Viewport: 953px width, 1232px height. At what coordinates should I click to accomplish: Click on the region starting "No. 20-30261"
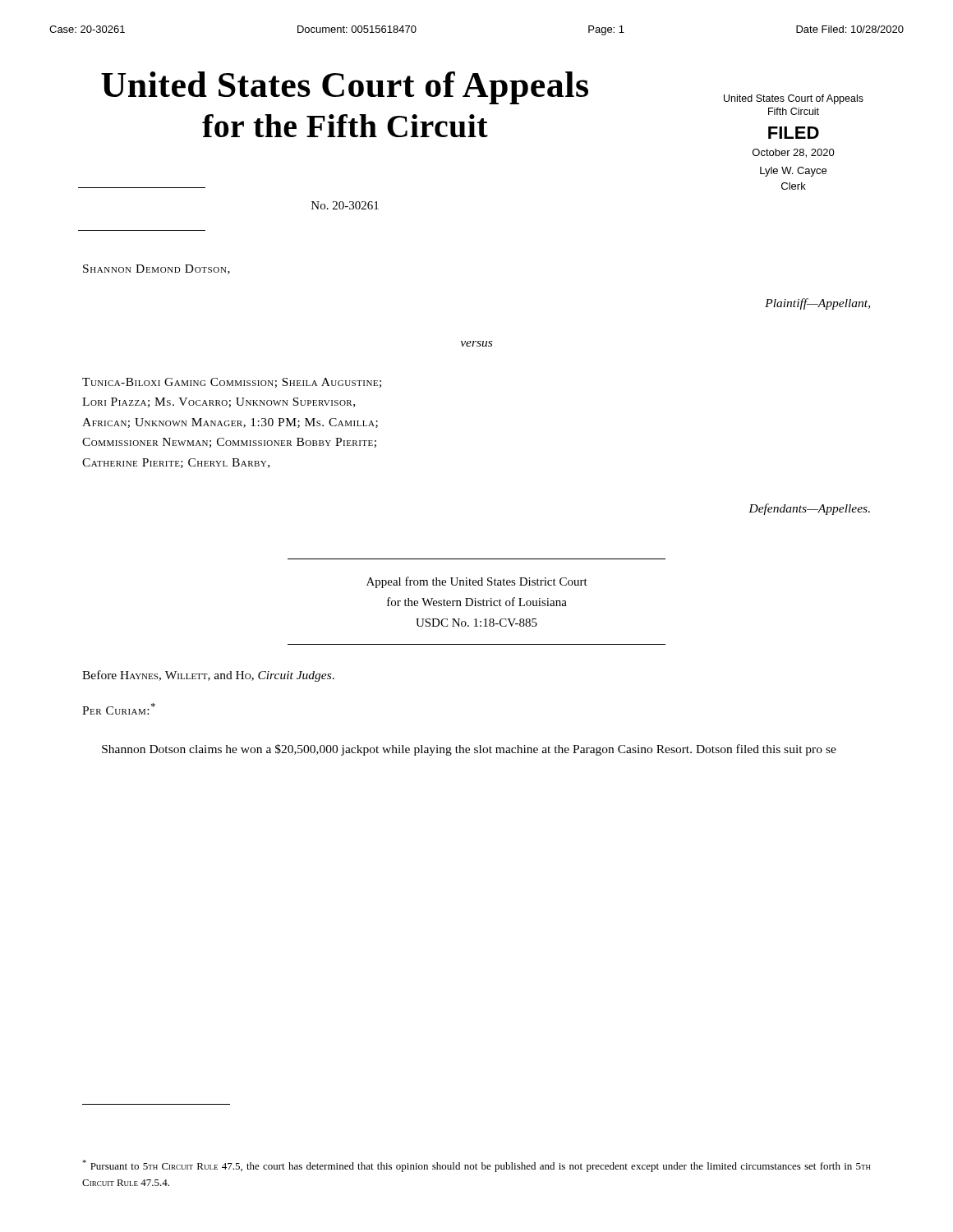(x=345, y=205)
